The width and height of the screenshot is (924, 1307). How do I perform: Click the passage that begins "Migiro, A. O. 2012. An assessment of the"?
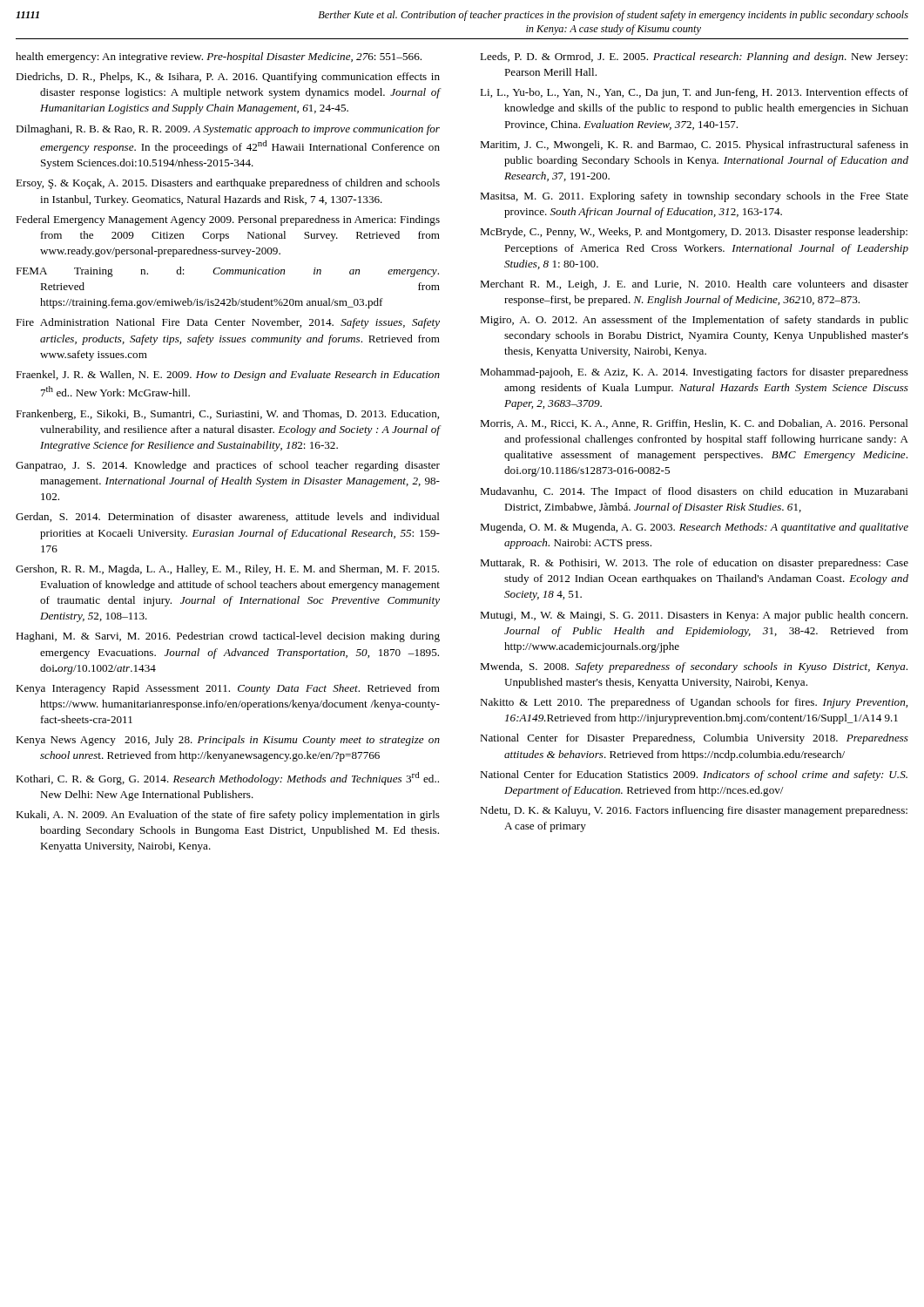[694, 335]
